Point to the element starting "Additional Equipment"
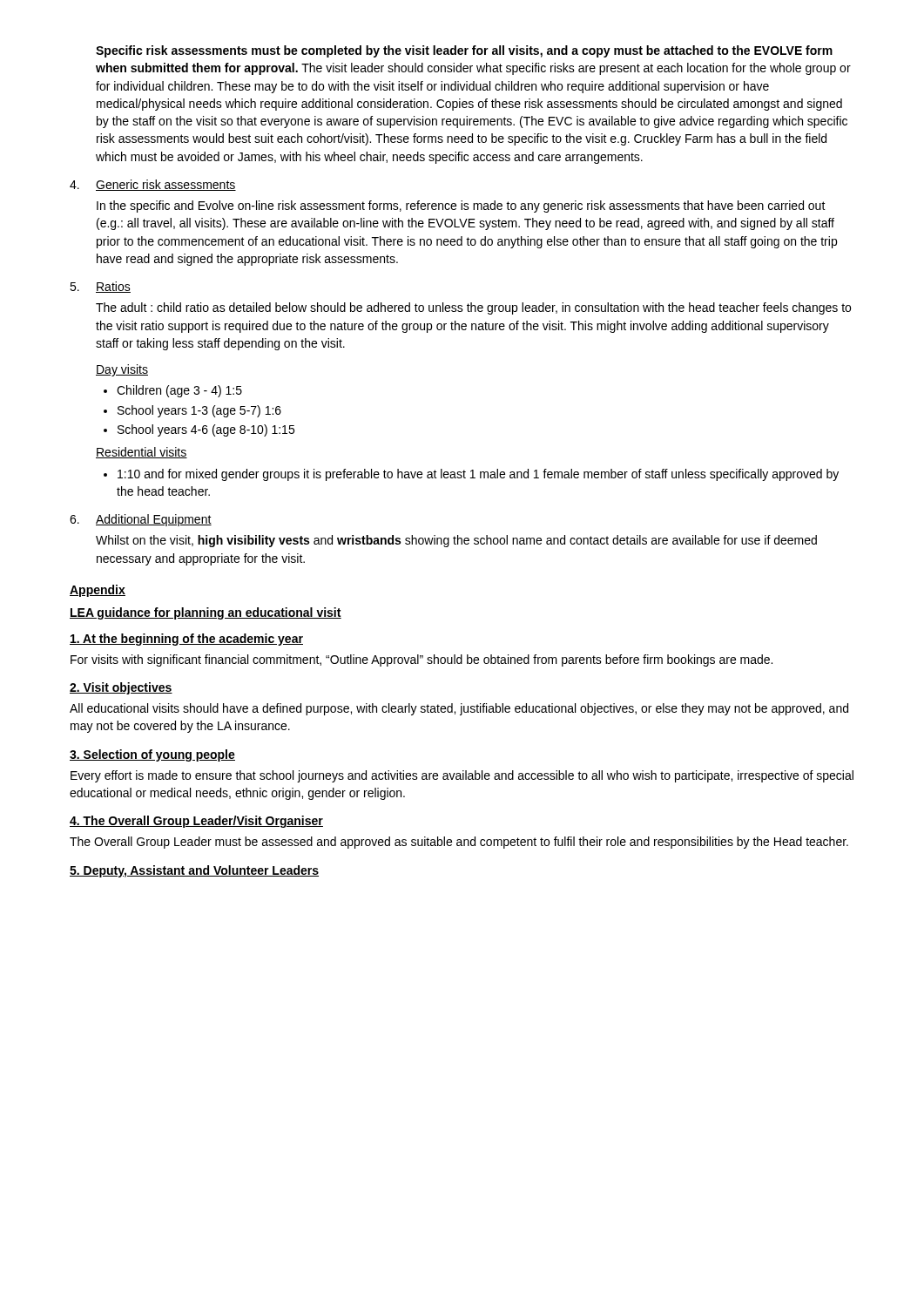 click(153, 520)
